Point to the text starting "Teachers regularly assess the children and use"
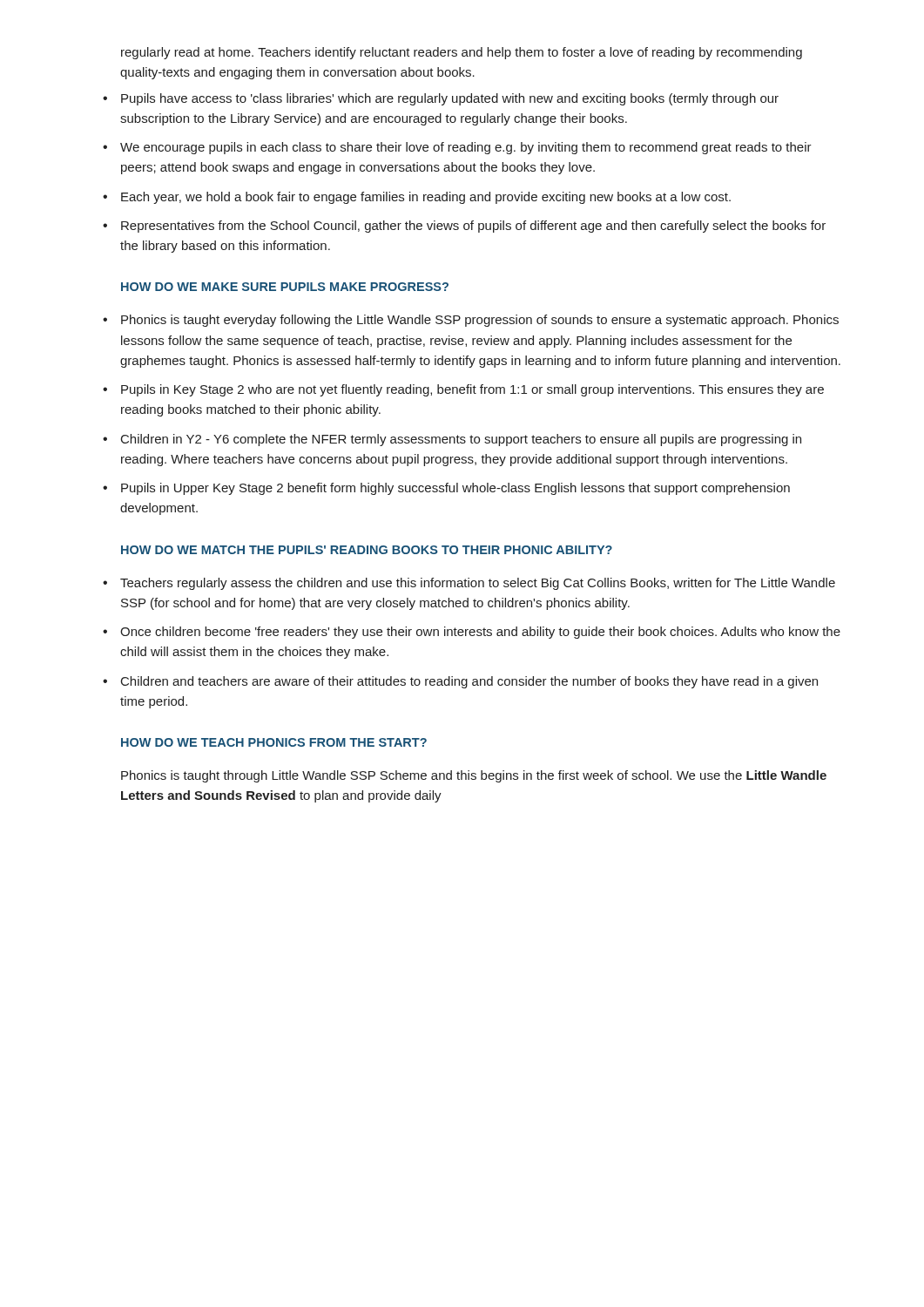Screen dimensions: 1307x924 [478, 592]
